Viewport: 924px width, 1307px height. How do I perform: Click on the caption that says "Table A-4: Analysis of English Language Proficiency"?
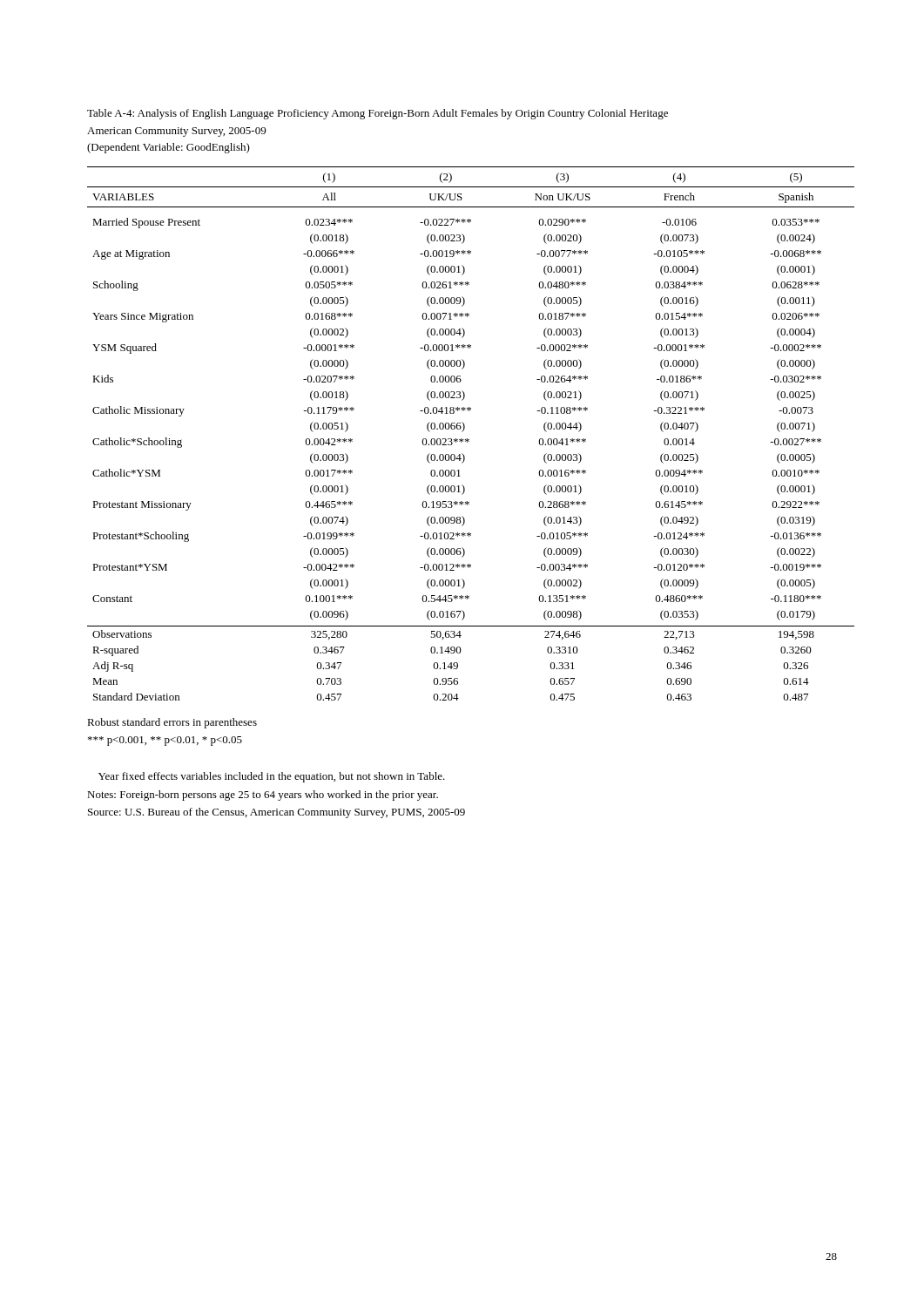[x=378, y=114]
